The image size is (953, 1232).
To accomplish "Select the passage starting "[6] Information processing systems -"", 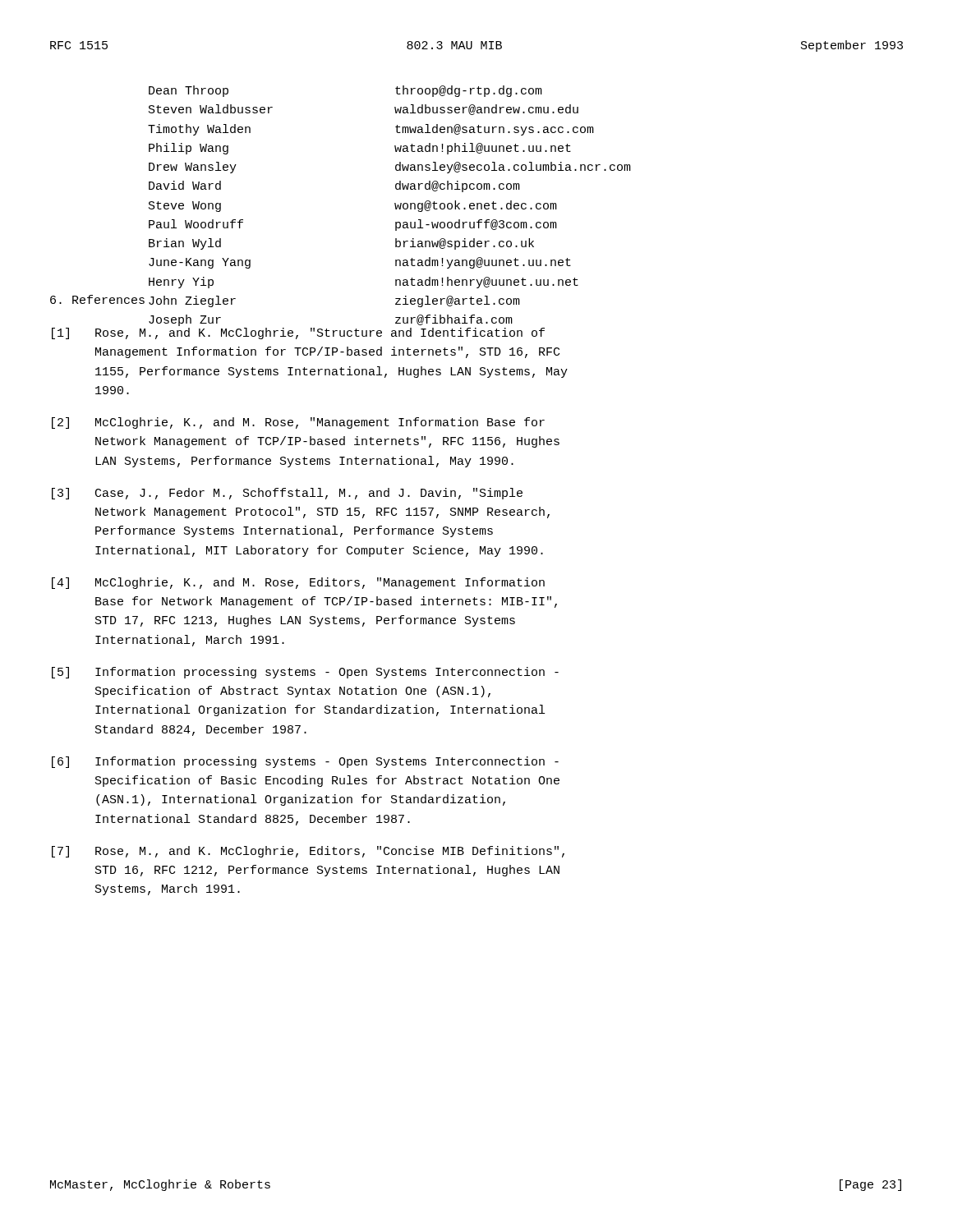I will 476,791.
